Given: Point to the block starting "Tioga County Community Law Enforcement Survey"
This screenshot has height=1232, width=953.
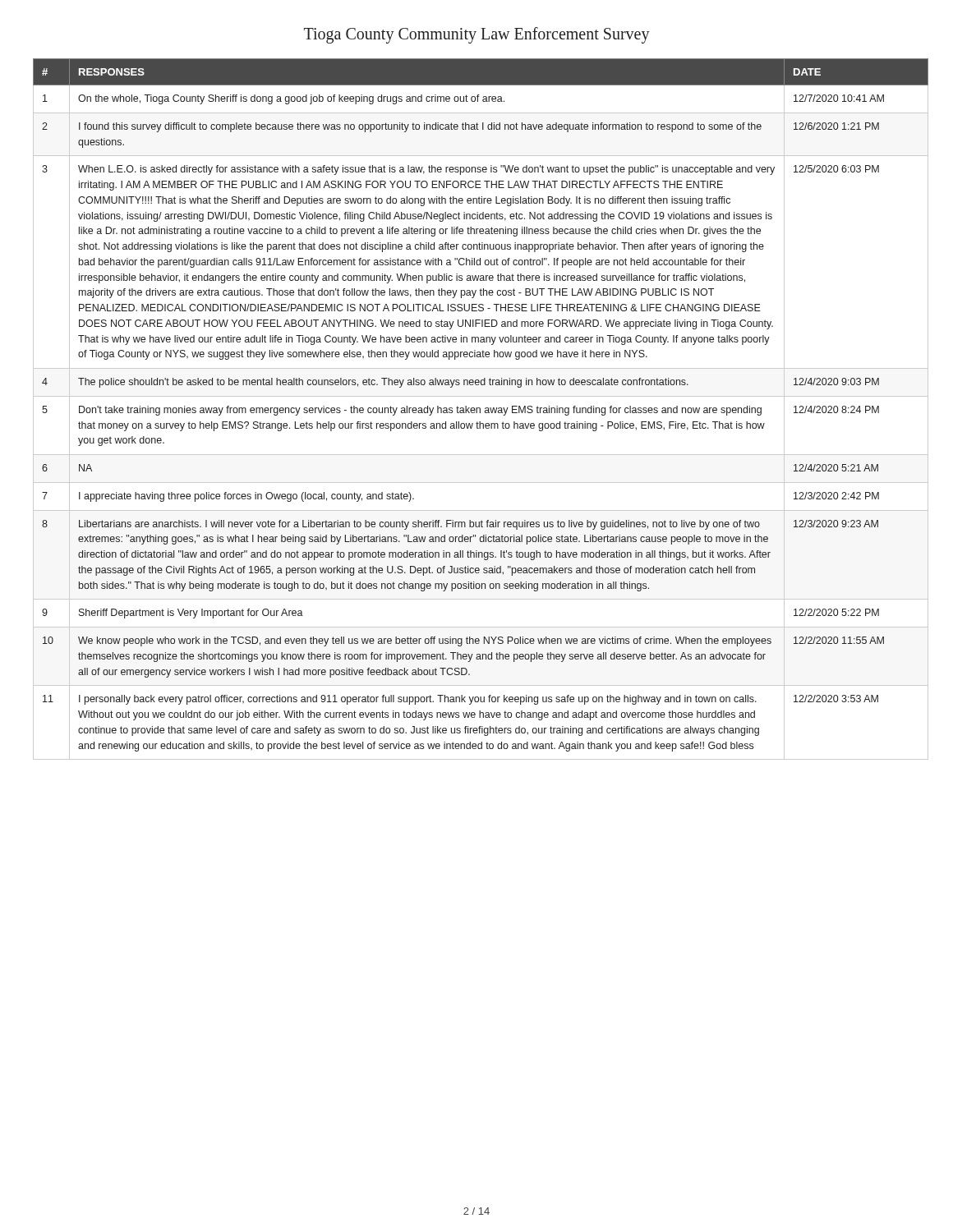Looking at the screenshot, I should 476,34.
